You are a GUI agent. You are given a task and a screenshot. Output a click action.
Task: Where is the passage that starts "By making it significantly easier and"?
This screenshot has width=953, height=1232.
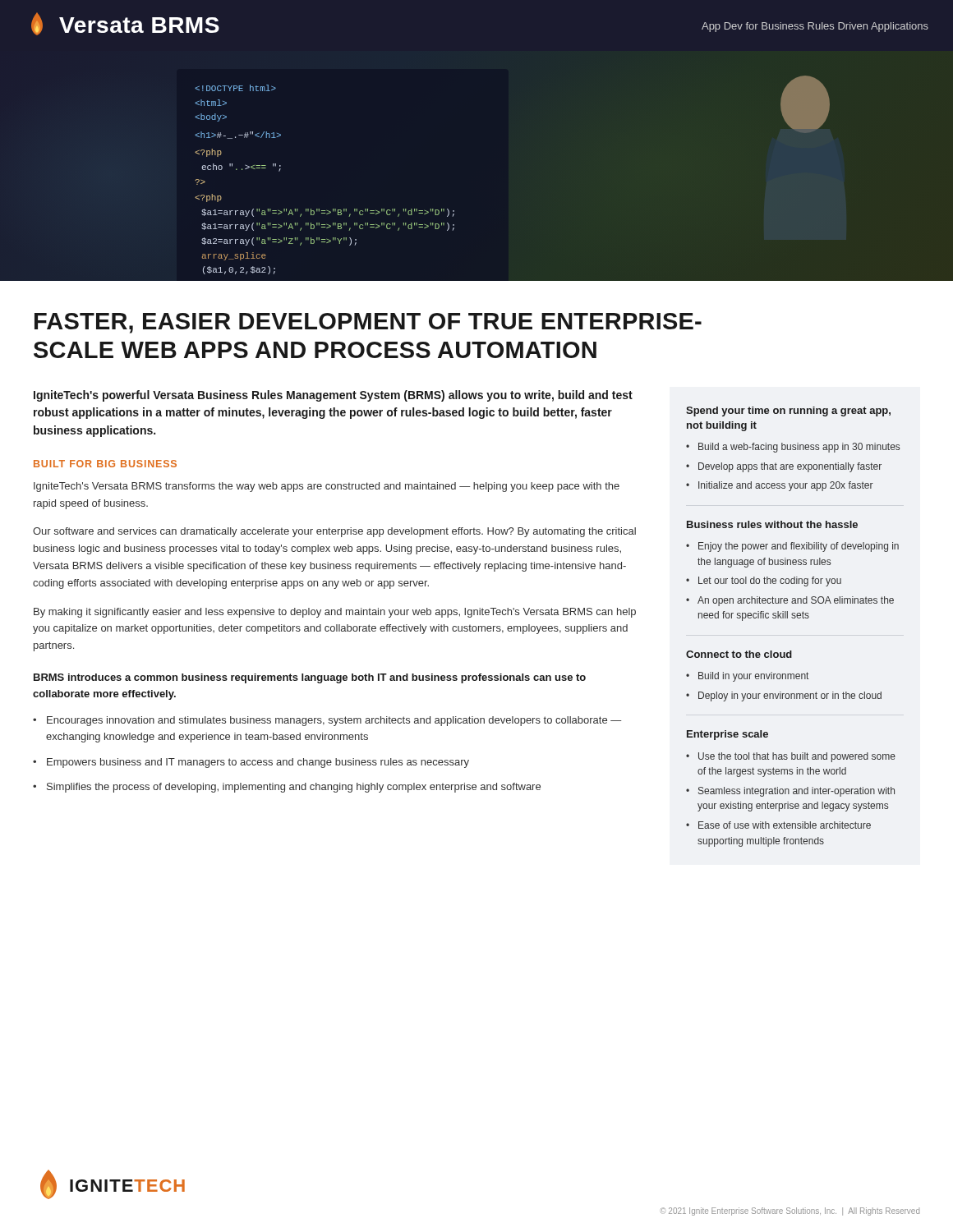[335, 628]
